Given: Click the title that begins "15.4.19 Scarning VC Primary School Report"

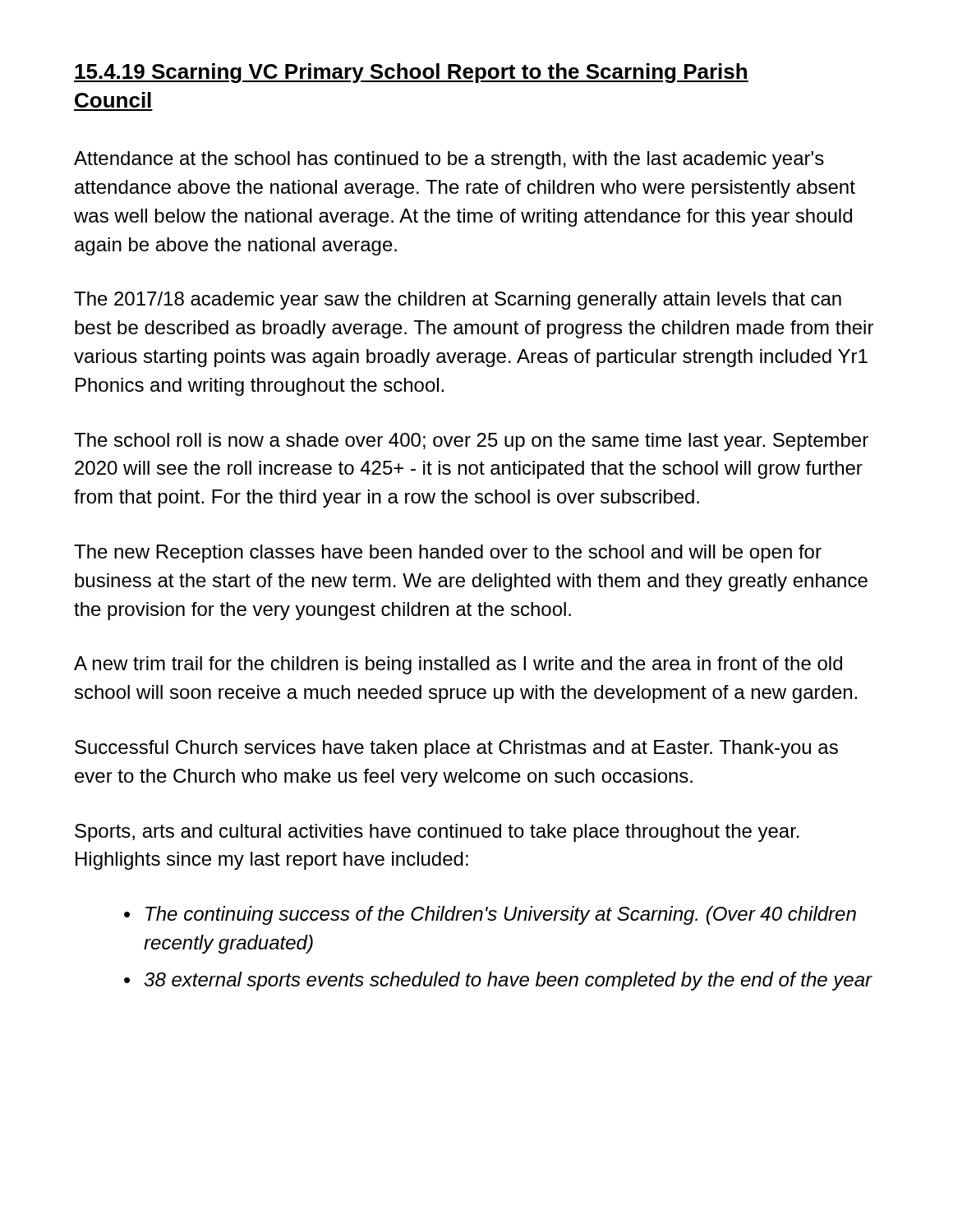Looking at the screenshot, I should (x=476, y=86).
